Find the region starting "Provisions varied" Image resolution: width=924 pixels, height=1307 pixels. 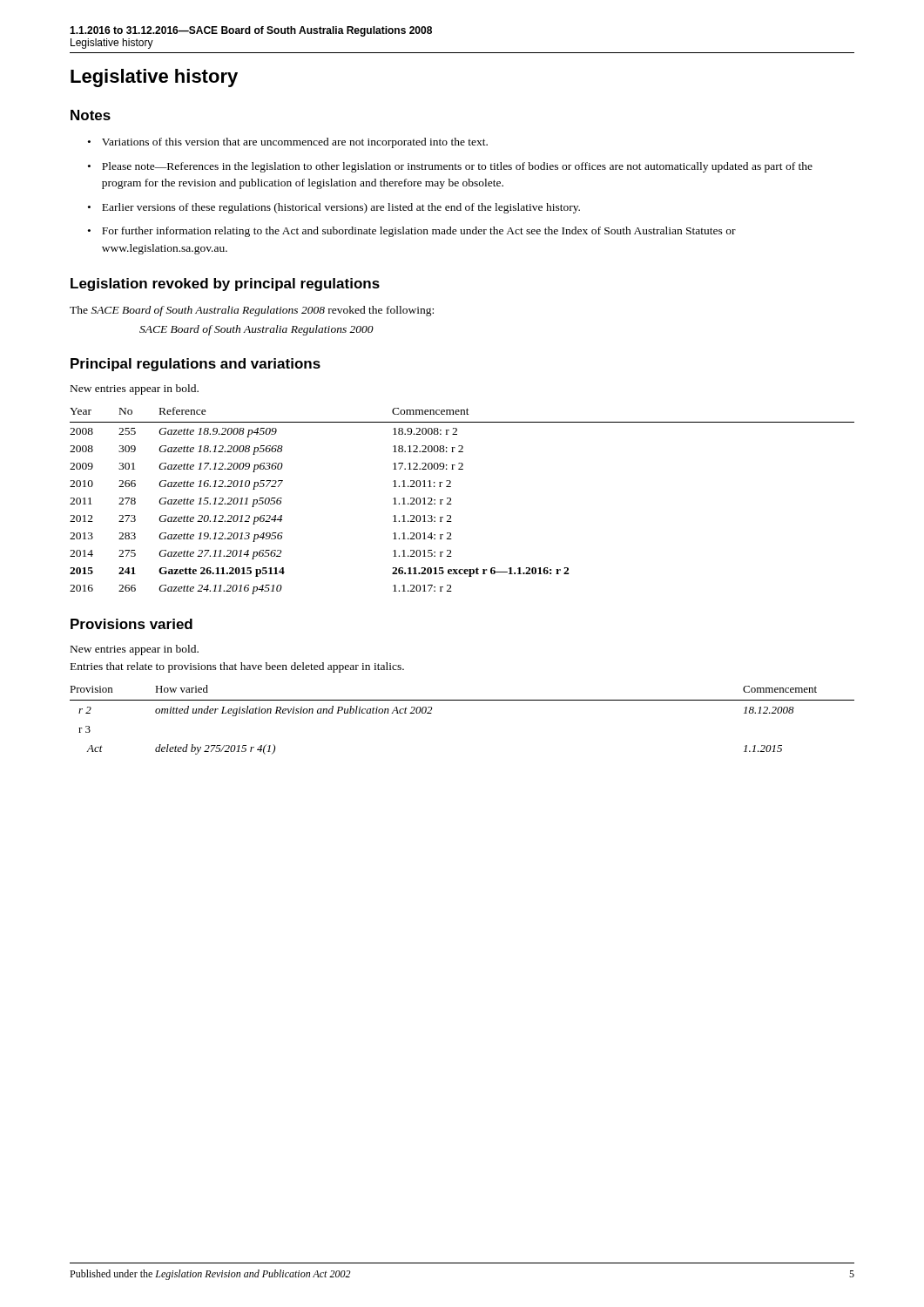tap(132, 624)
